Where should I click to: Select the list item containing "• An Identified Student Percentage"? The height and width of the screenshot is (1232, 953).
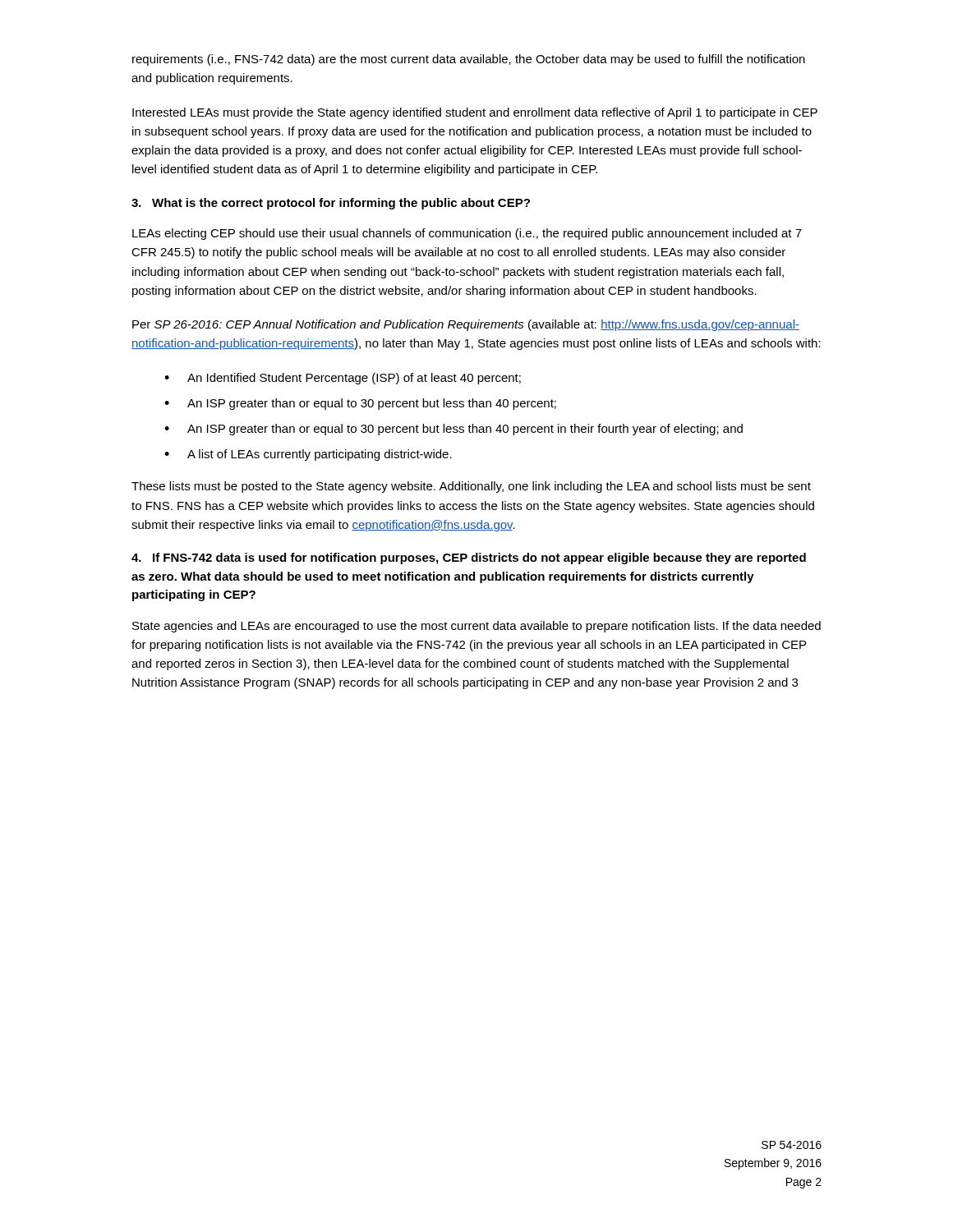(x=493, y=378)
